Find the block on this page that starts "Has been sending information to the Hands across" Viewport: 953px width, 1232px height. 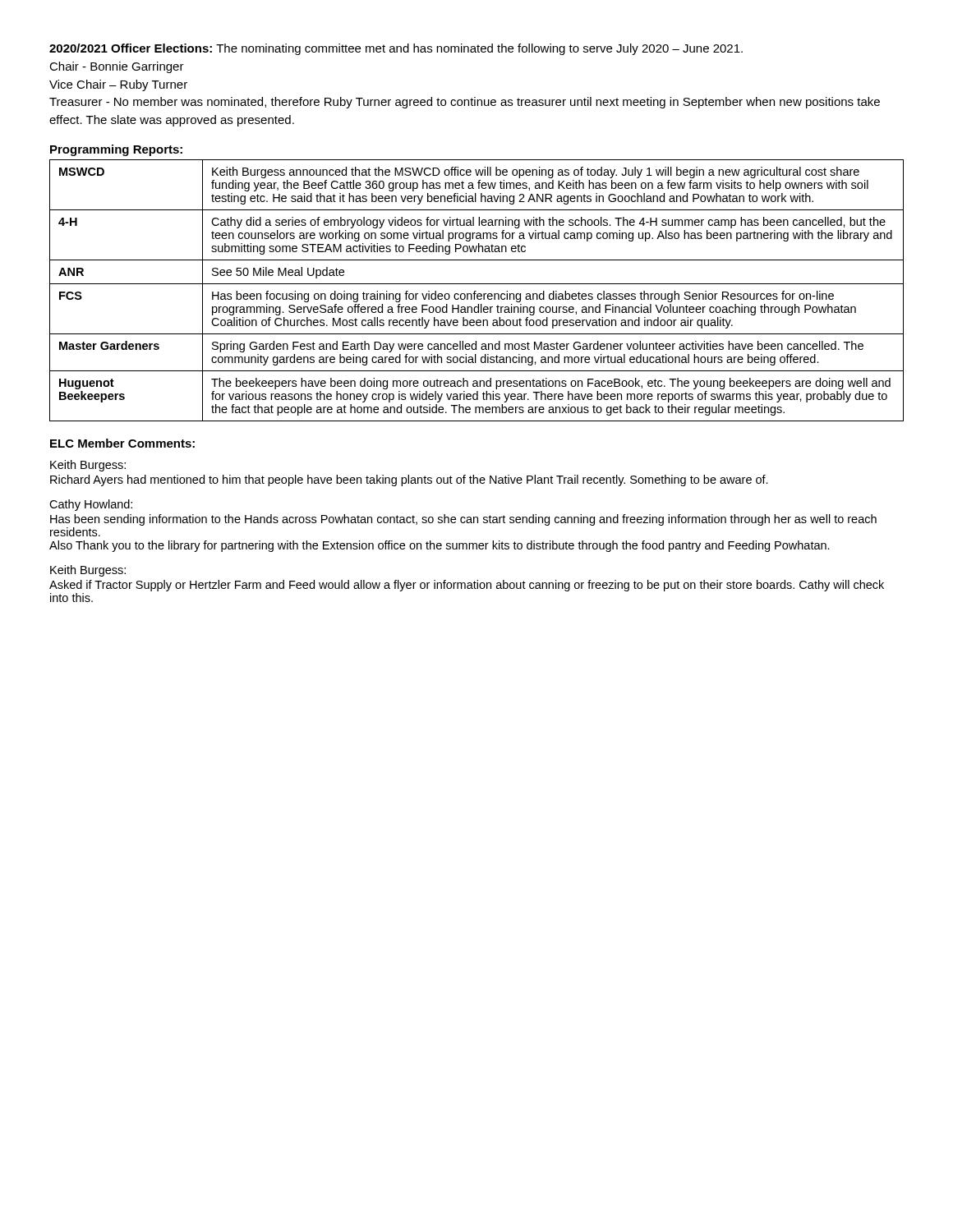tap(463, 532)
